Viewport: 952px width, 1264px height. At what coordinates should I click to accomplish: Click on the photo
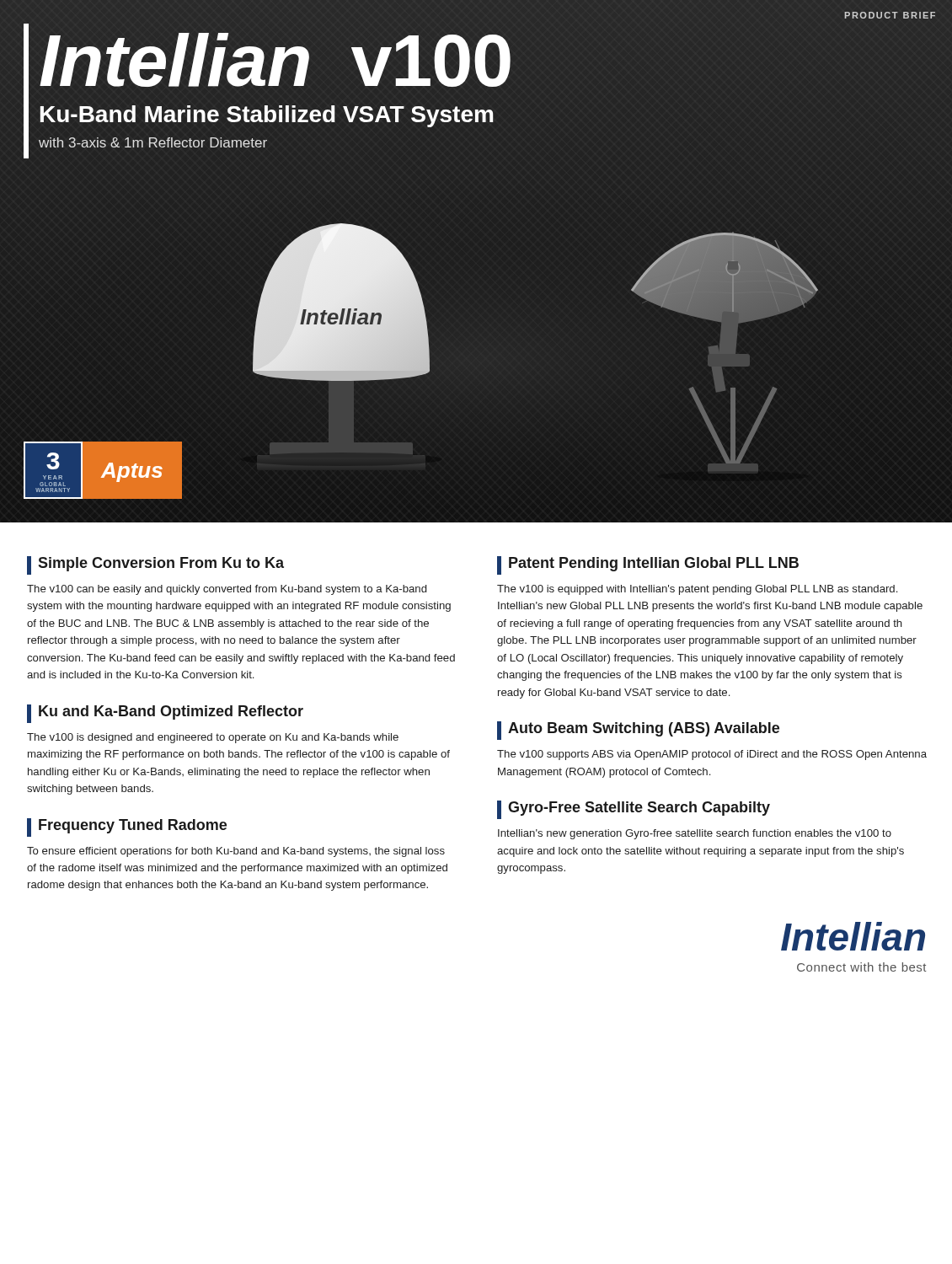click(x=476, y=261)
